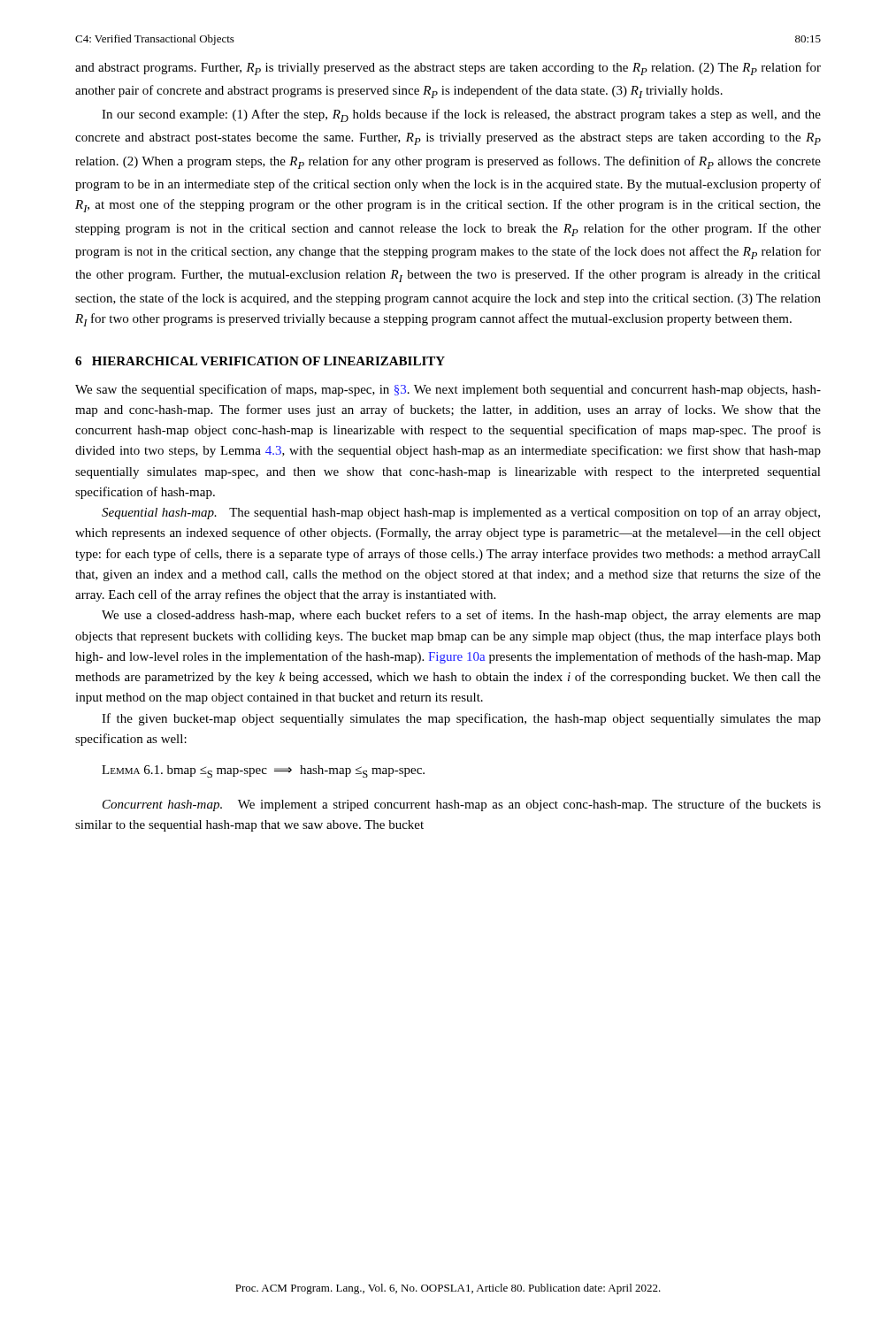Select the section header containing "6 HIERARCHICAL VERIFICATION OF"

click(x=260, y=361)
